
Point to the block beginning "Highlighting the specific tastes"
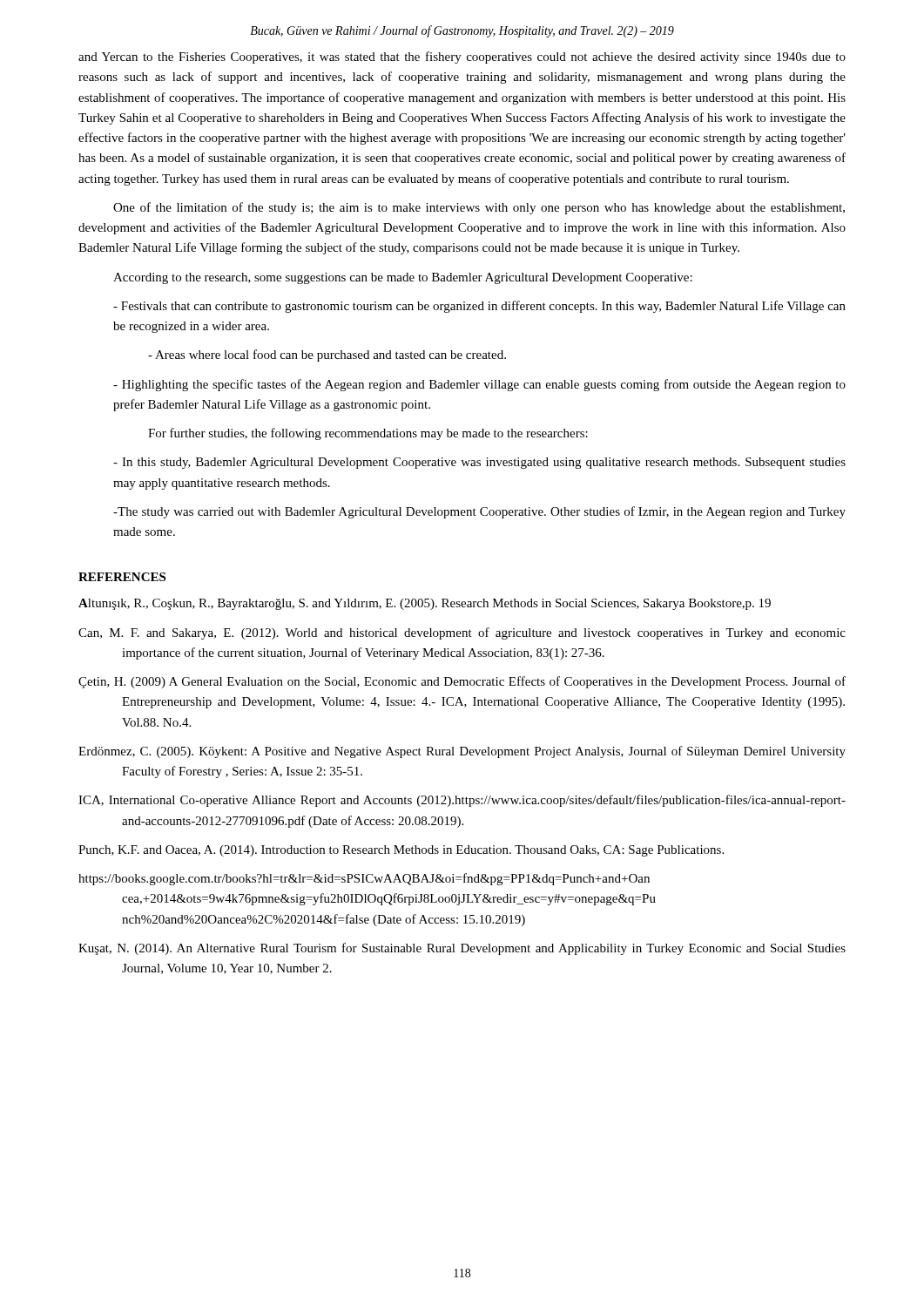[x=462, y=394]
